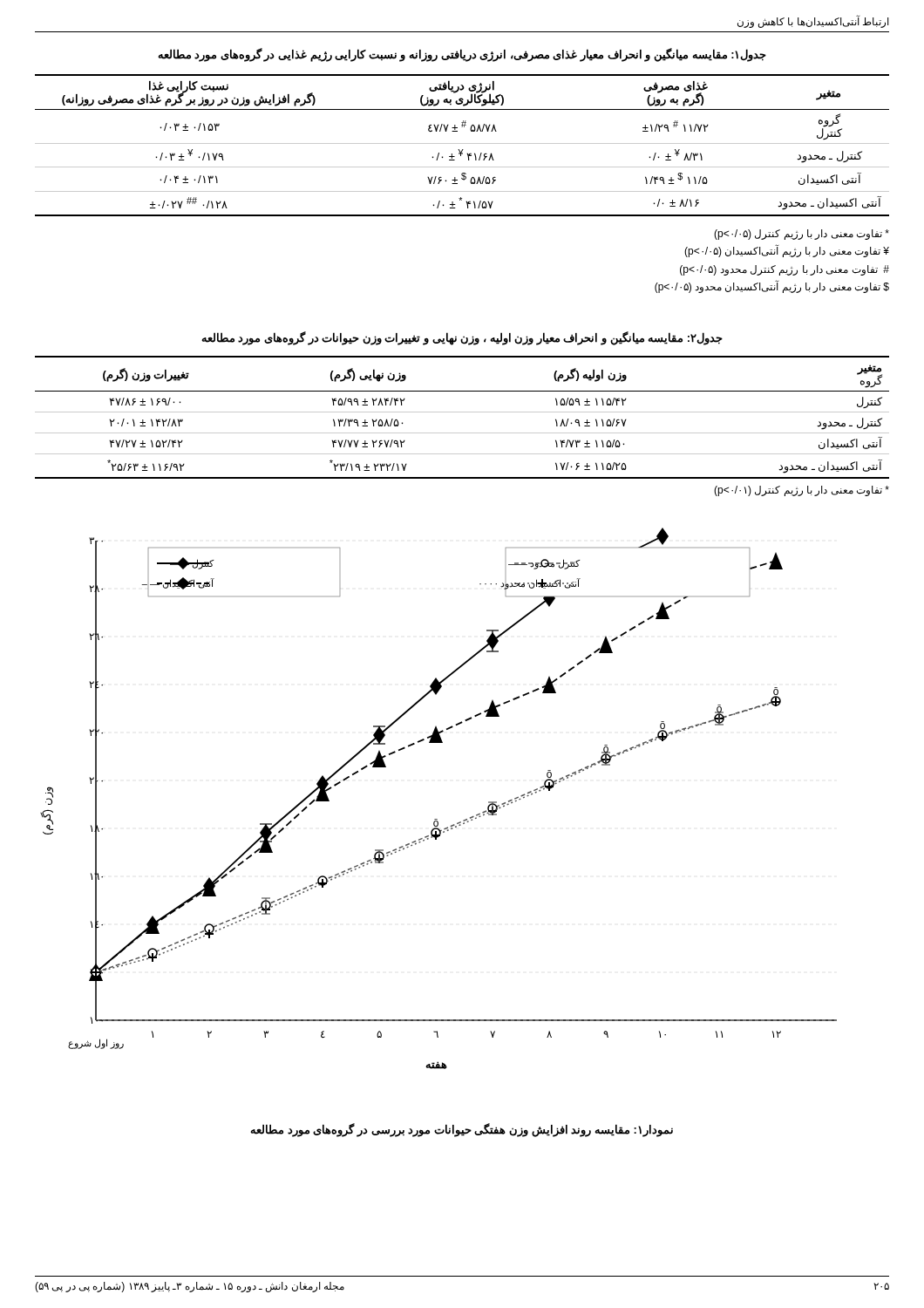Click on the title that reads "جدول۱: مقایسه میانگین و"
The image size is (924, 1308).
pos(462,55)
